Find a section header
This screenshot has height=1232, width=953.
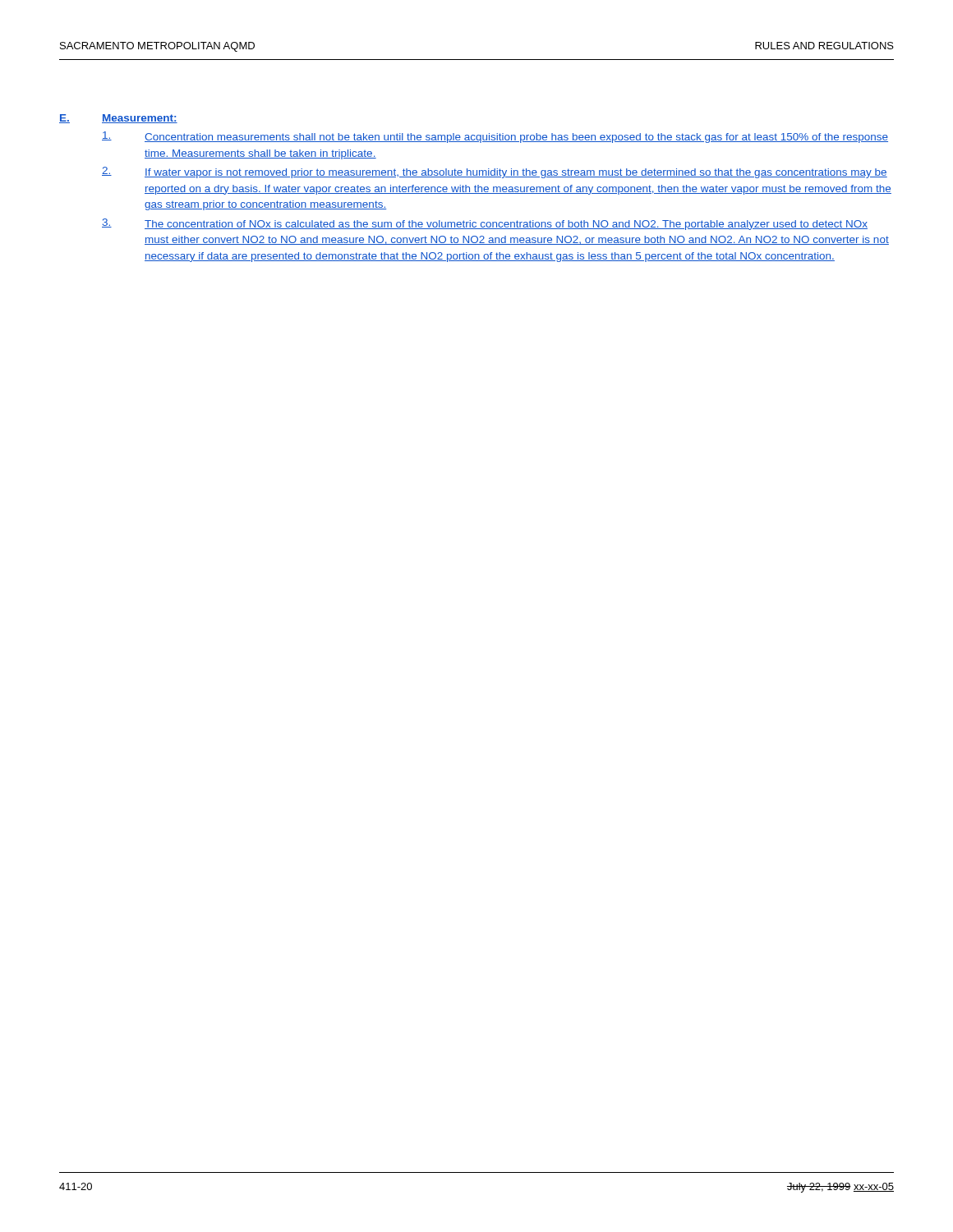point(64,118)
